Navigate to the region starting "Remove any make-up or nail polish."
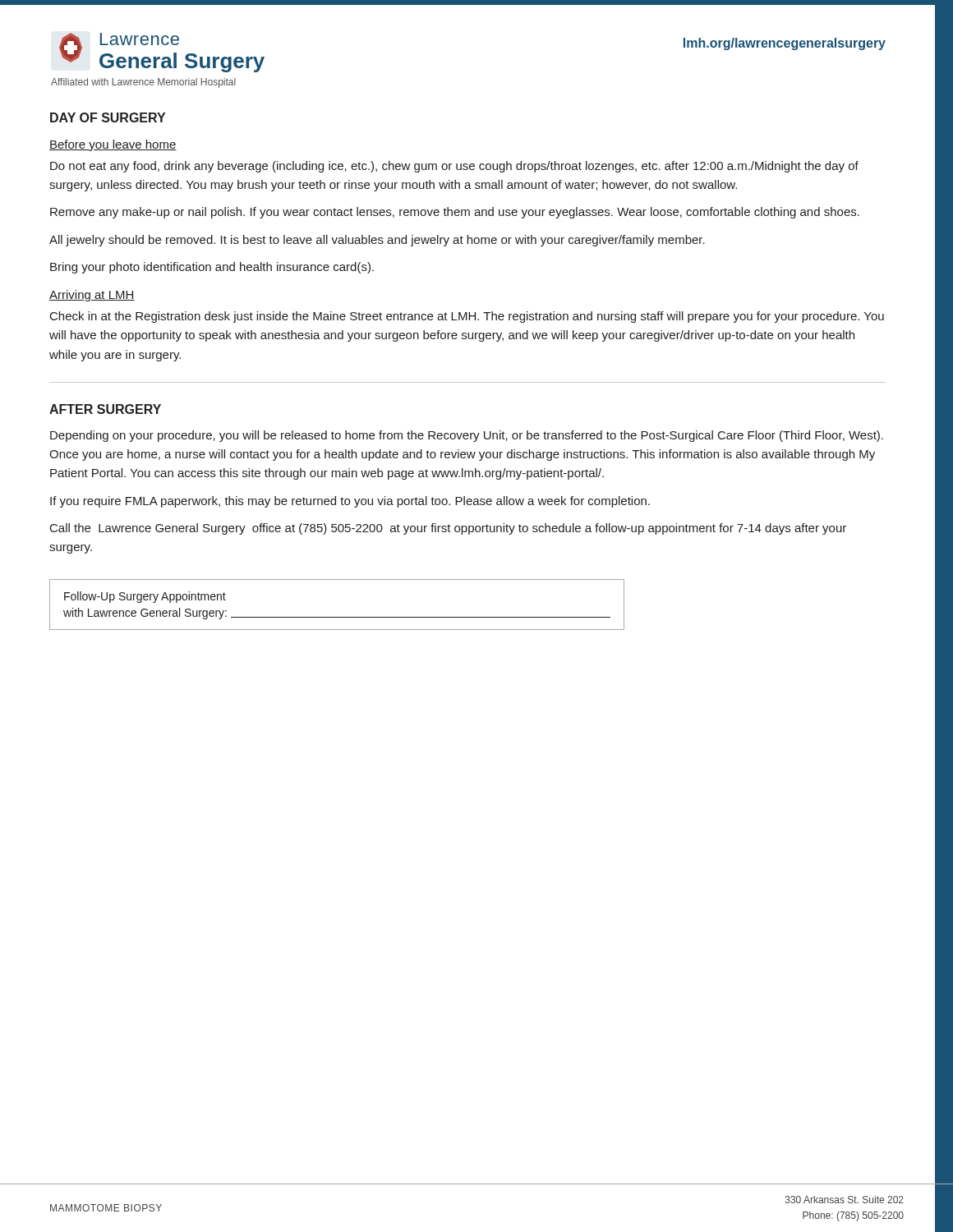The image size is (953, 1232). click(455, 212)
